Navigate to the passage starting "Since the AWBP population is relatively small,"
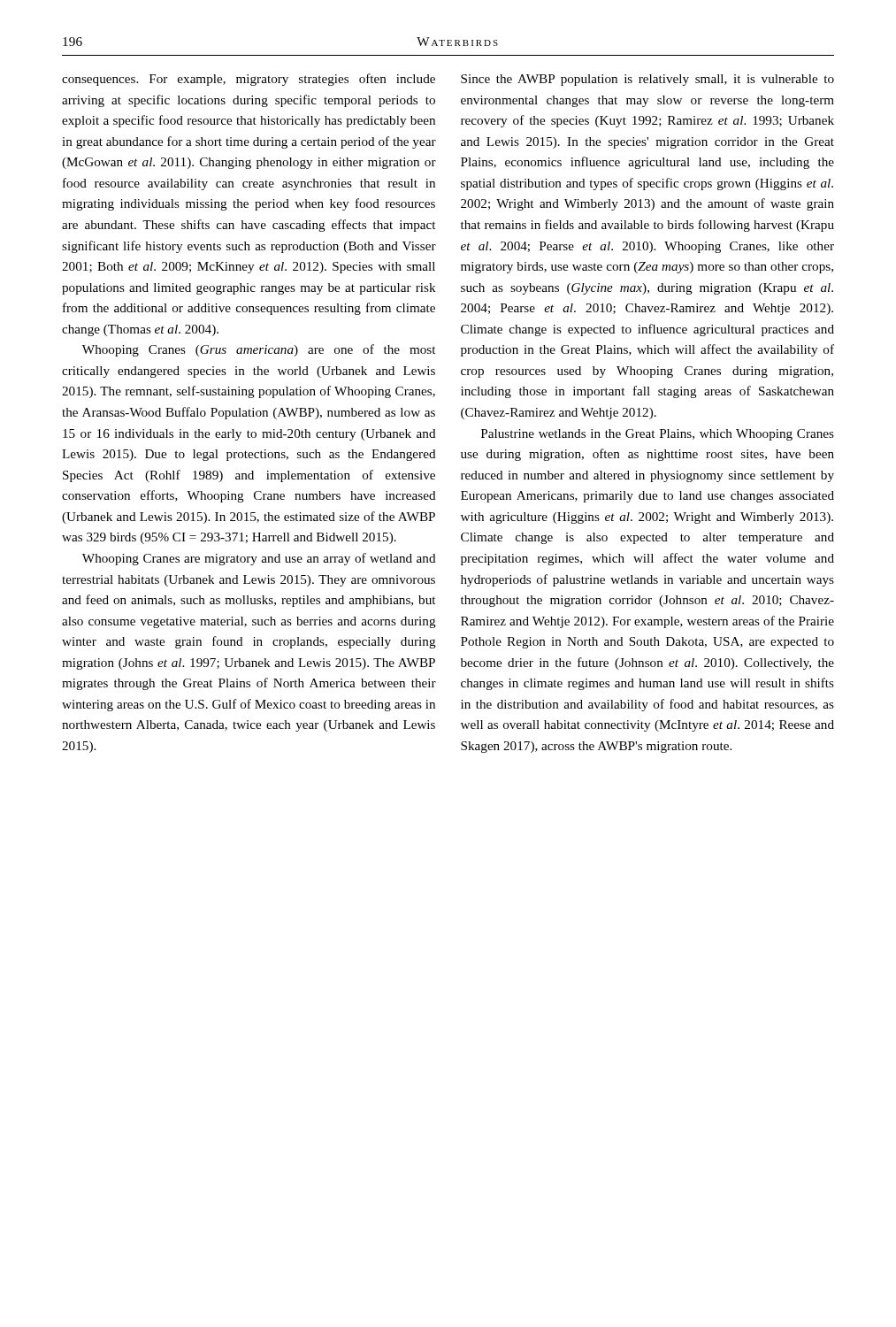 pos(647,412)
